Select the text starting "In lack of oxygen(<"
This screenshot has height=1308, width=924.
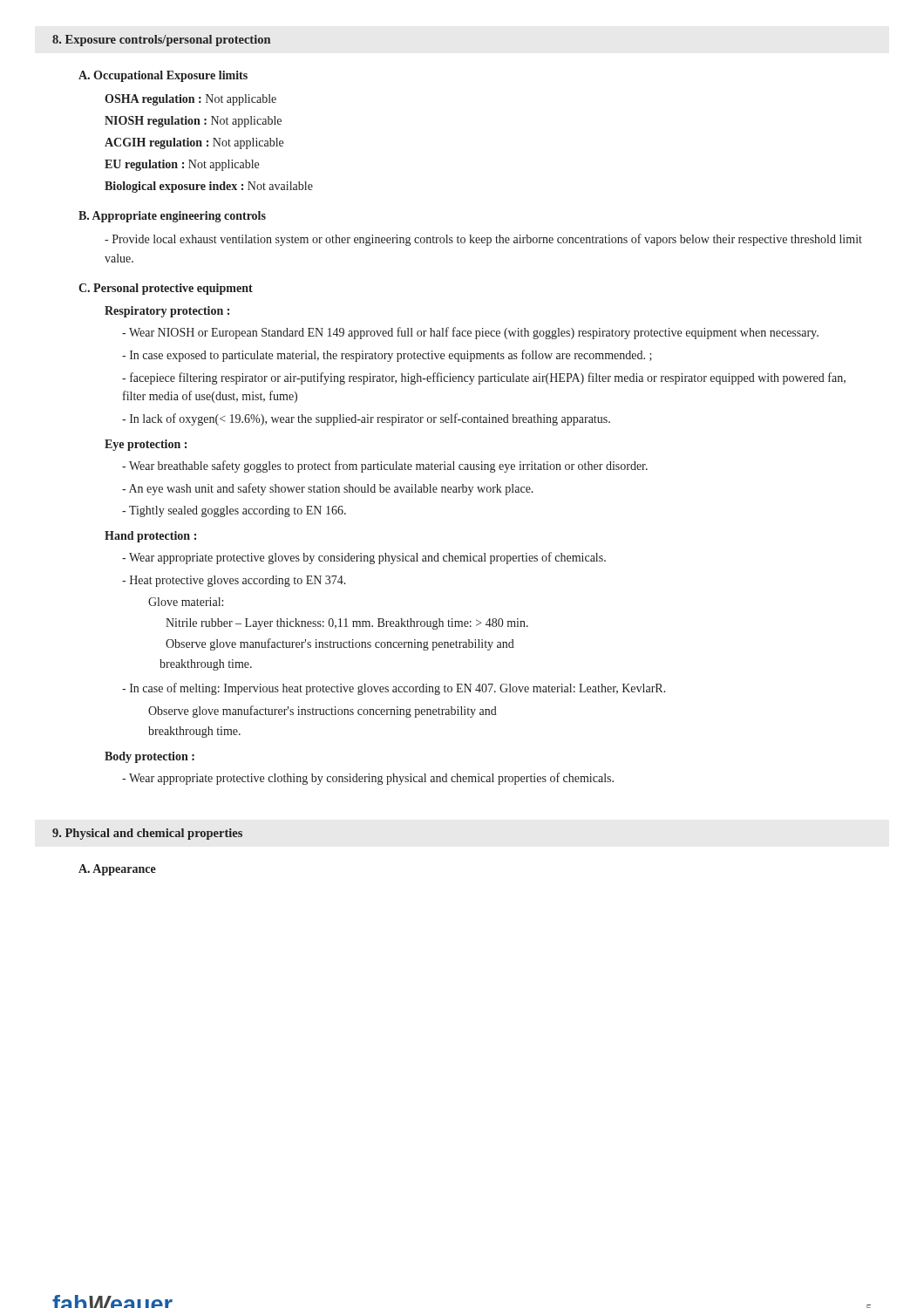pos(366,419)
